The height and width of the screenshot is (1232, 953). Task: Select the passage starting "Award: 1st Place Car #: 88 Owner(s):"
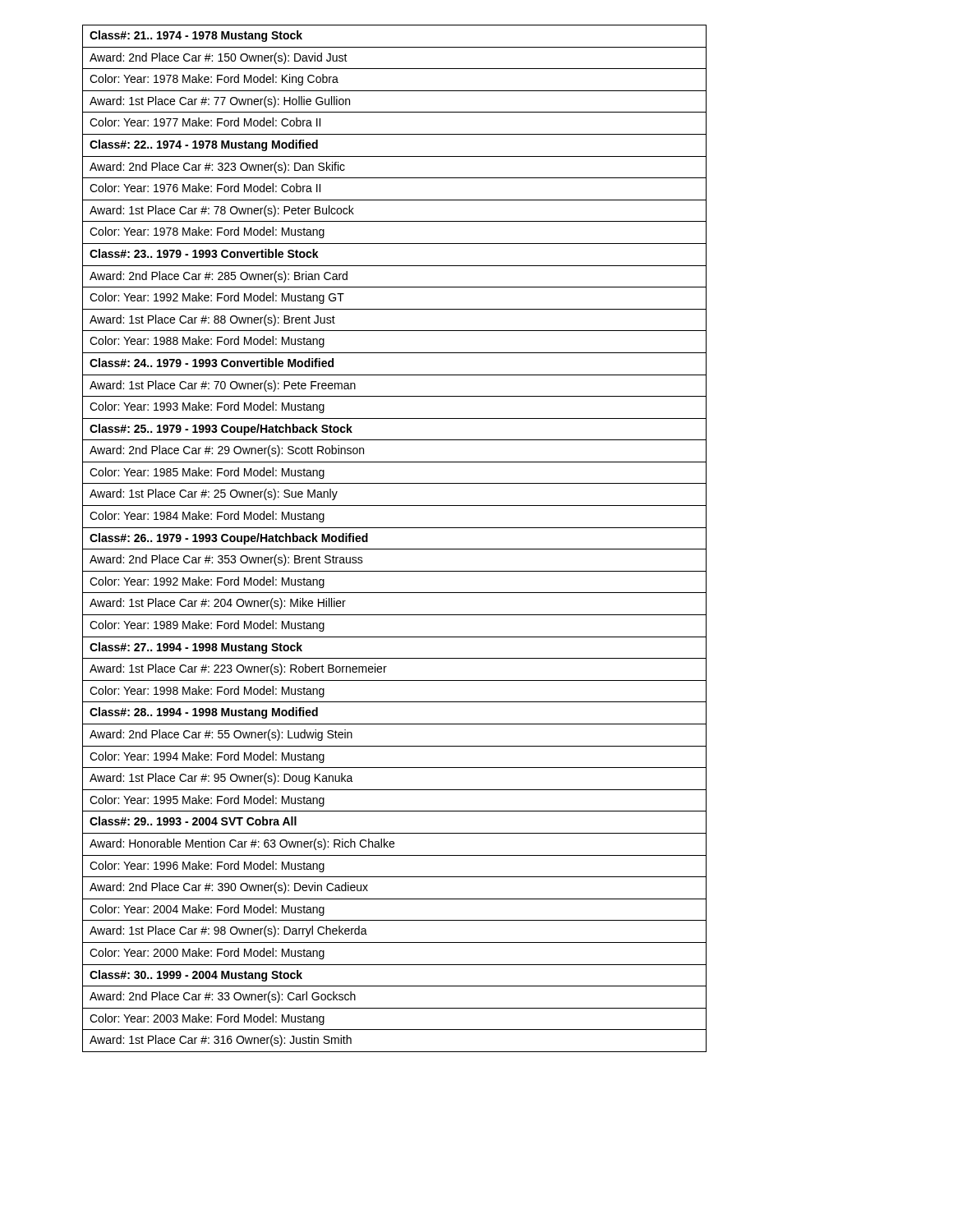(x=212, y=319)
